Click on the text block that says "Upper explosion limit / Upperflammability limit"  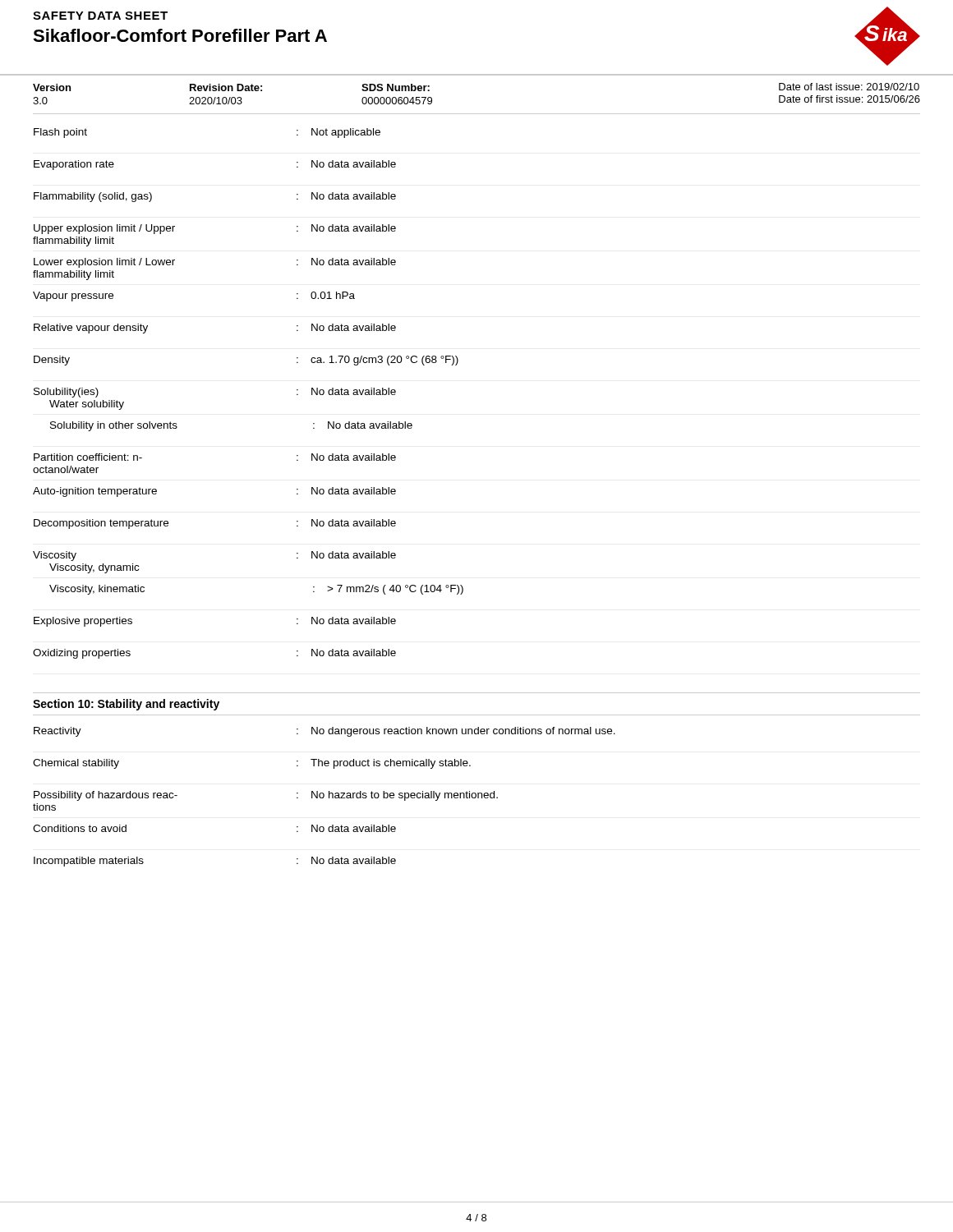[x=105, y=230]
